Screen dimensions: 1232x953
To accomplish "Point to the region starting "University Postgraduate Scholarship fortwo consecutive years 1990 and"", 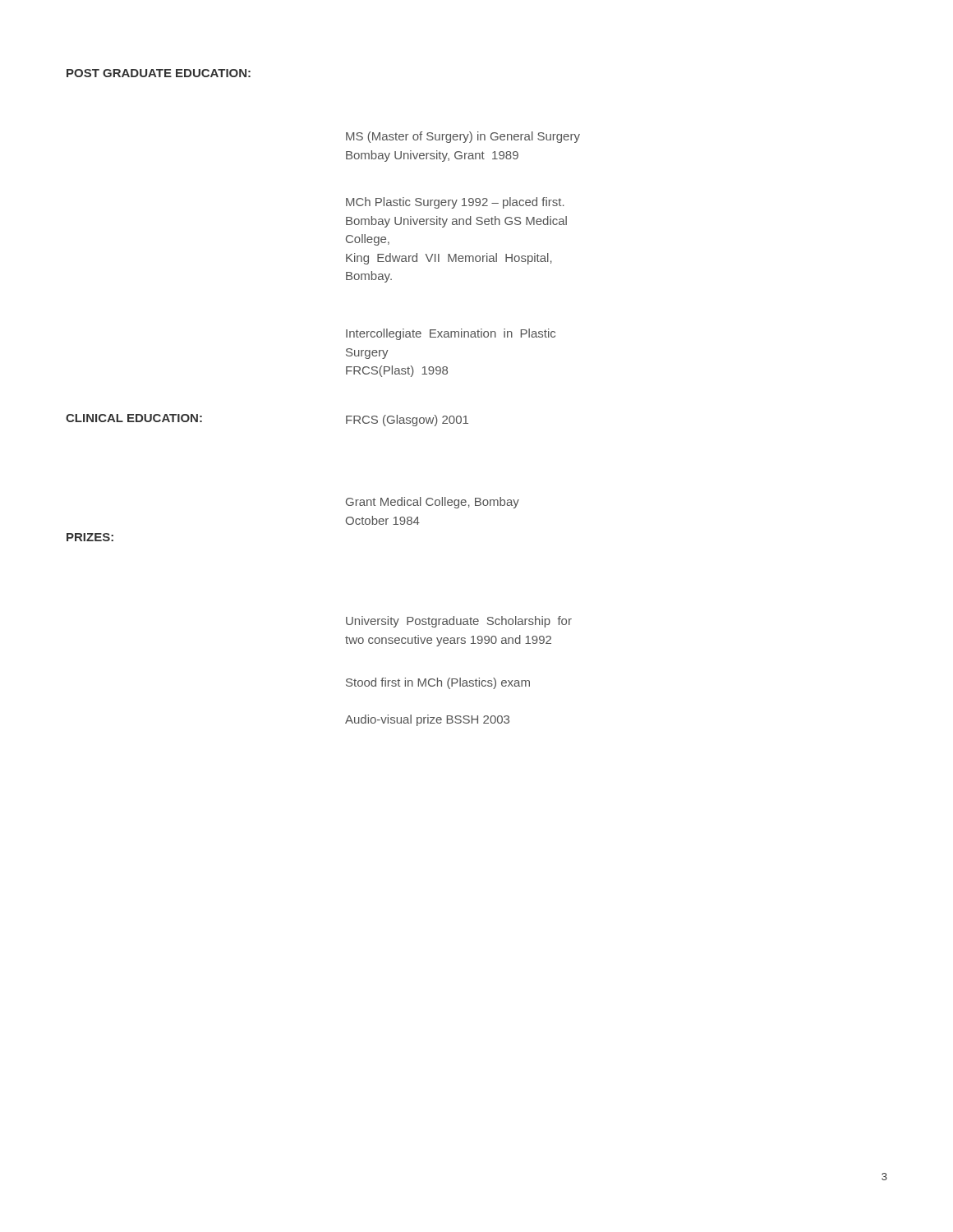I will point(458,630).
